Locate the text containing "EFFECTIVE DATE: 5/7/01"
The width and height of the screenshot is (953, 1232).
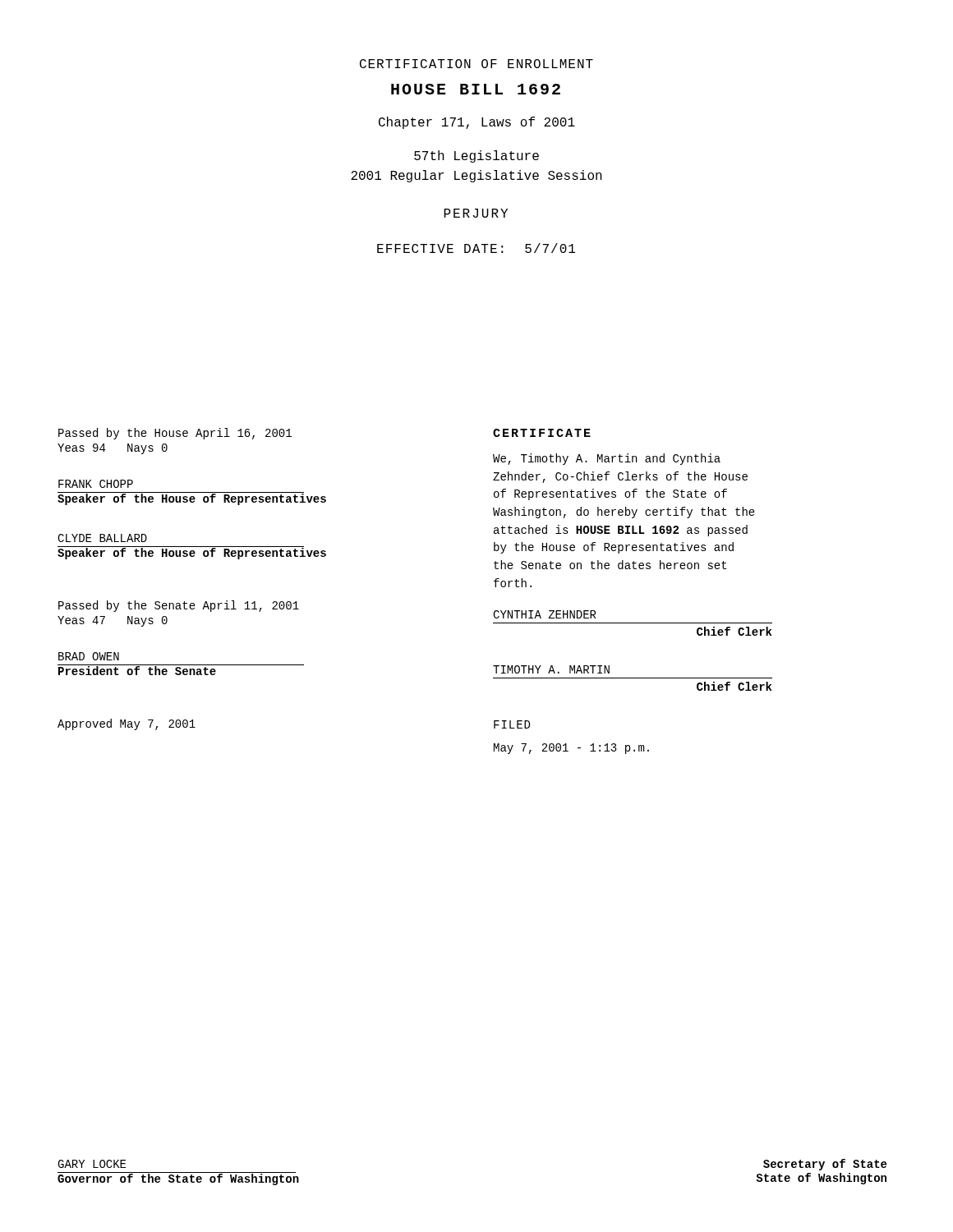point(476,250)
